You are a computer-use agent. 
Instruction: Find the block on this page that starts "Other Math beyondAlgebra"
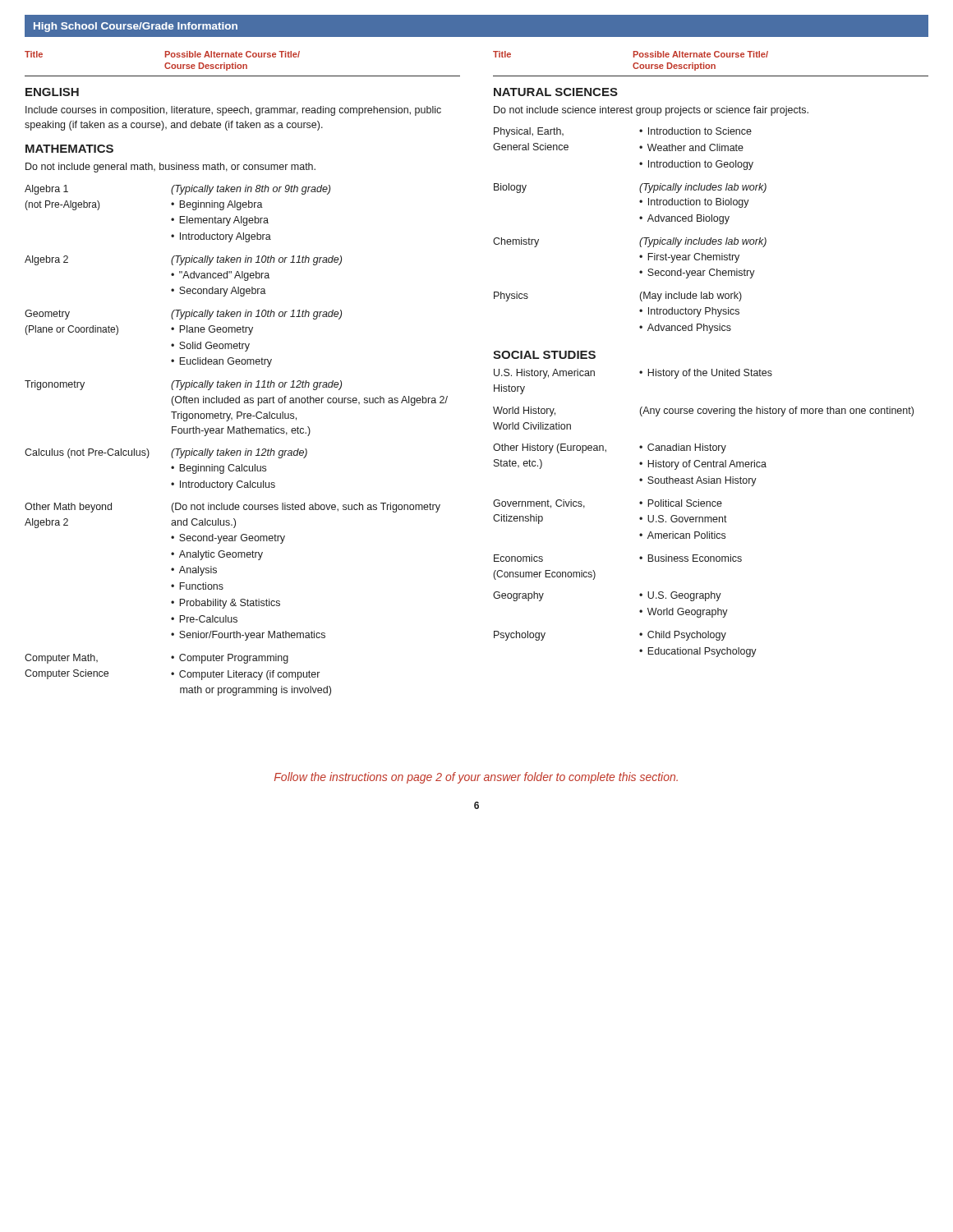(232, 508)
